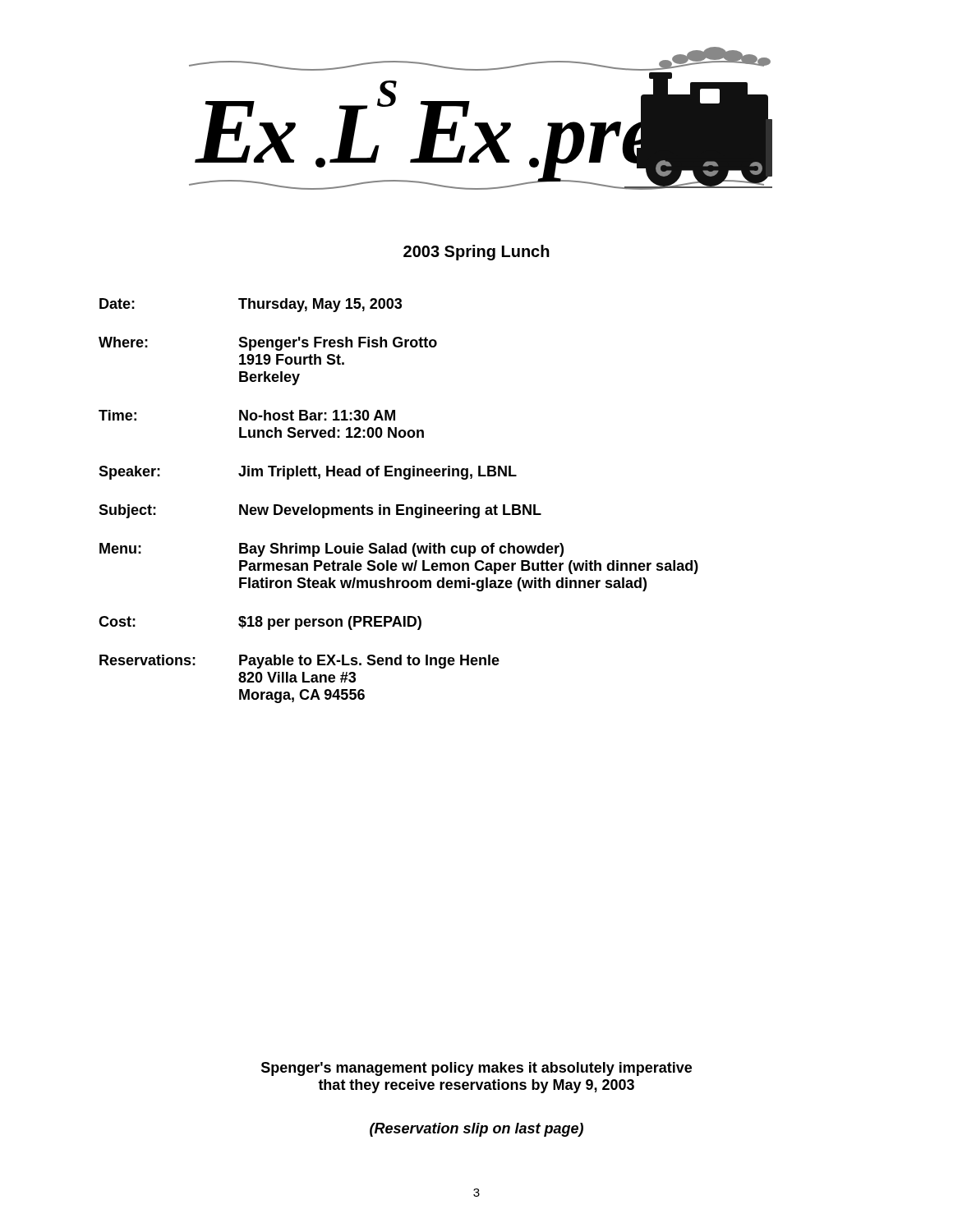This screenshot has height=1232, width=953.
Task: Locate the element starting "Menu: Bay Shrimp Louie Salad (with"
Action: 493,566
